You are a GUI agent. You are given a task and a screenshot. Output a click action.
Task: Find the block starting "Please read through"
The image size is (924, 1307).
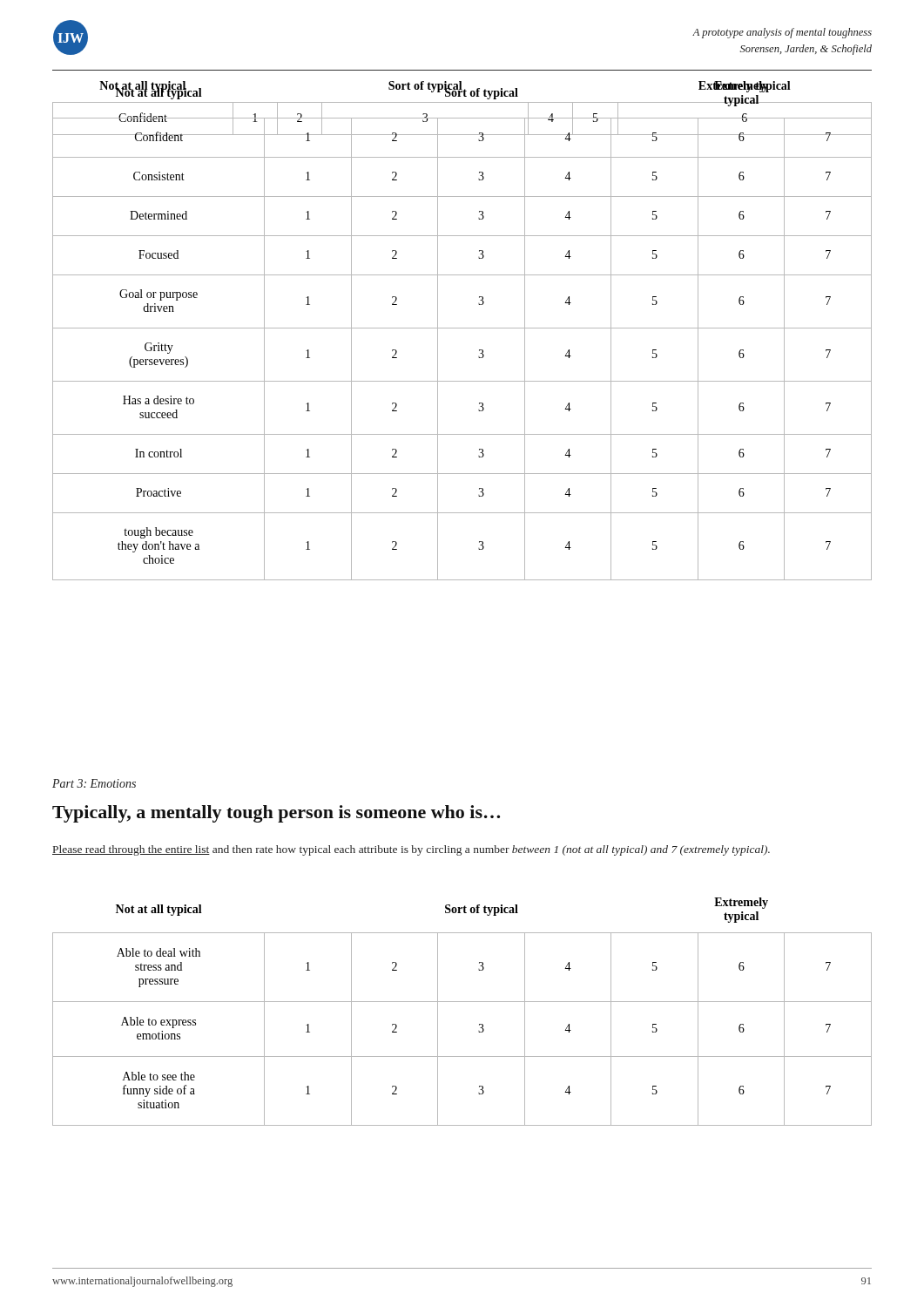[412, 849]
